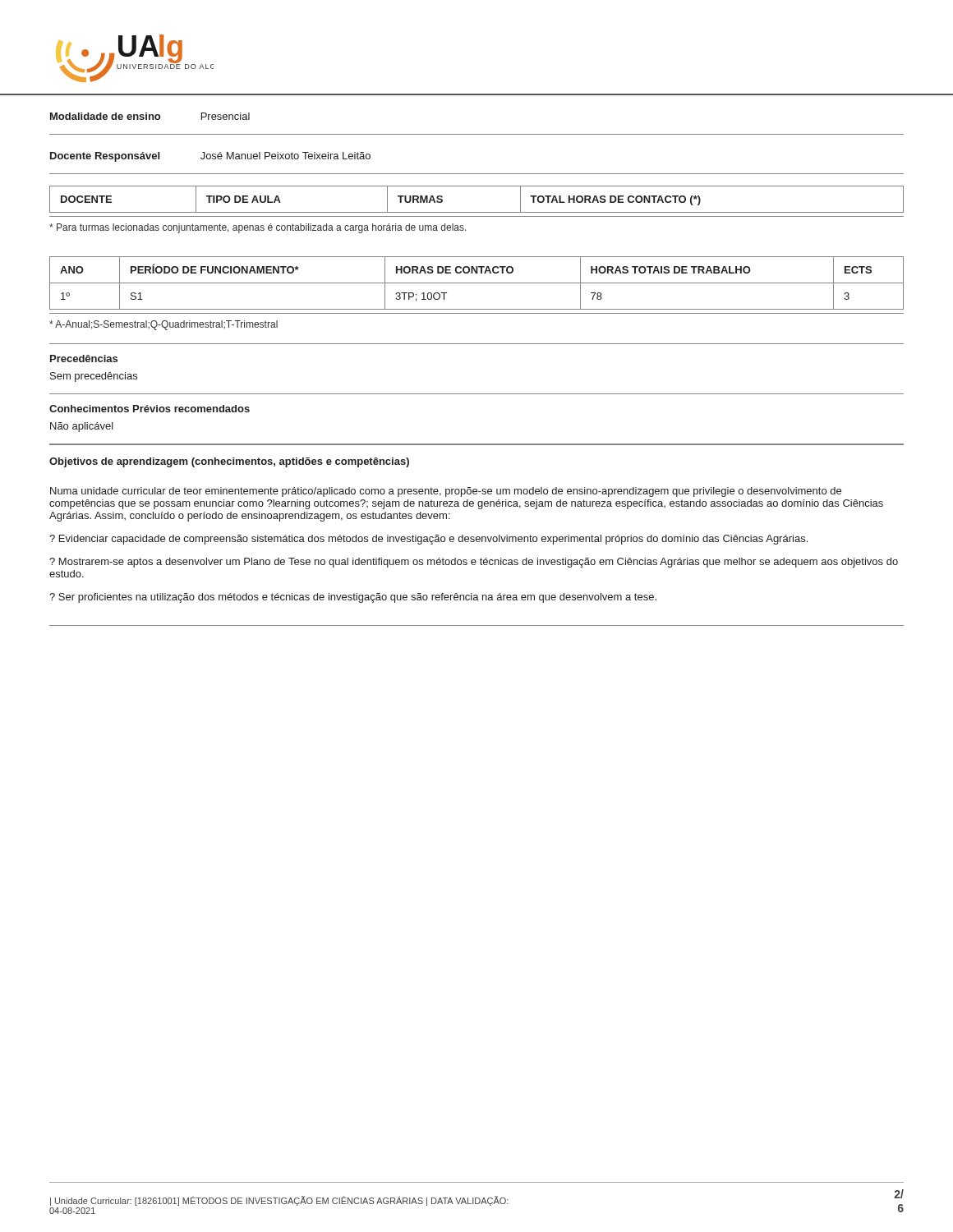Select the table that reads "HORAS TOTAIS DE TRABALHO"
The height and width of the screenshot is (1232, 953).
coord(476,278)
